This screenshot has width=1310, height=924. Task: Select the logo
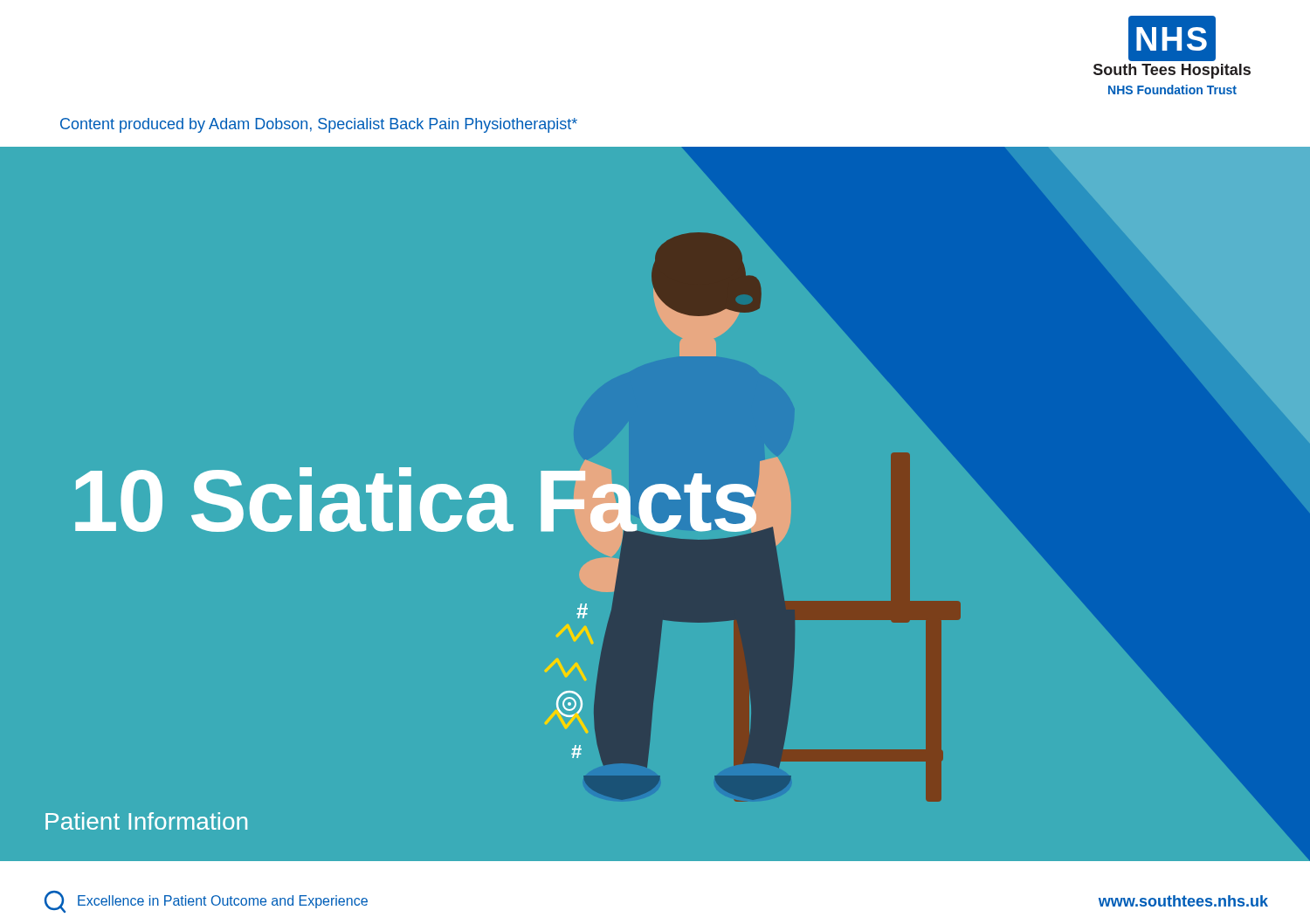[x=1172, y=61]
